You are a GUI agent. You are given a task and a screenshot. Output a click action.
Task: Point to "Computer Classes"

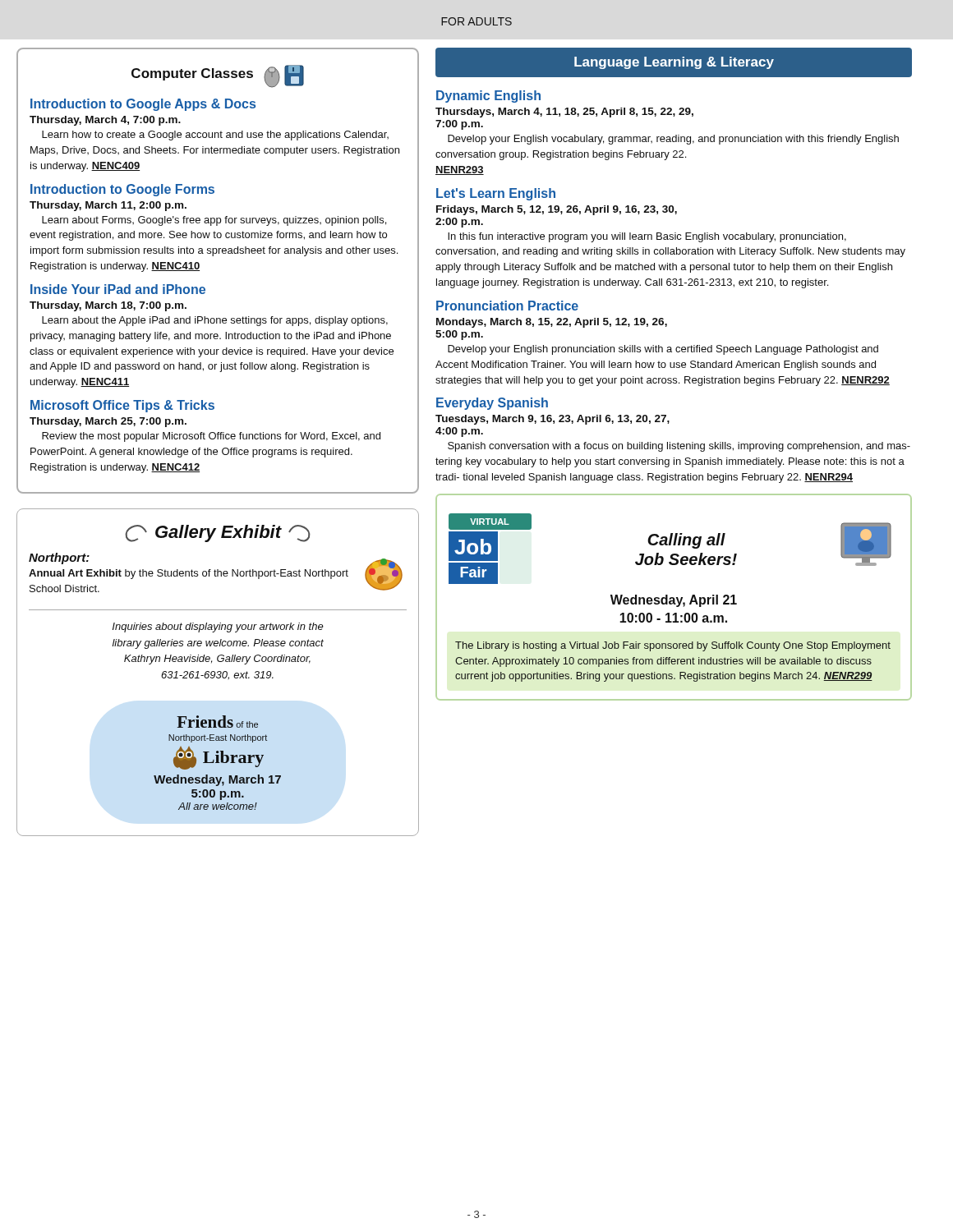coord(218,74)
